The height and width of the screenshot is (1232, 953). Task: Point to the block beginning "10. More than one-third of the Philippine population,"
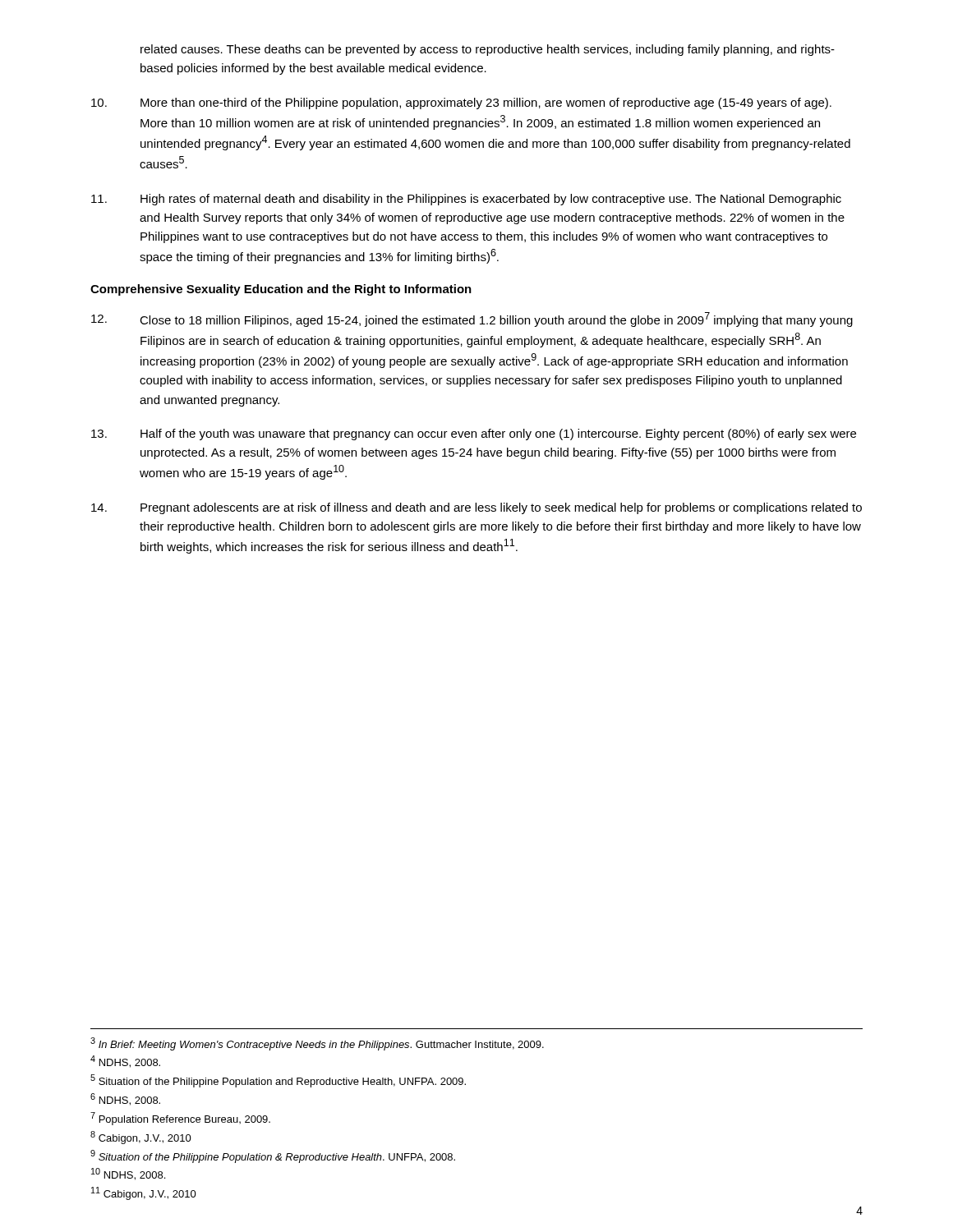pyautogui.click(x=476, y=133)
